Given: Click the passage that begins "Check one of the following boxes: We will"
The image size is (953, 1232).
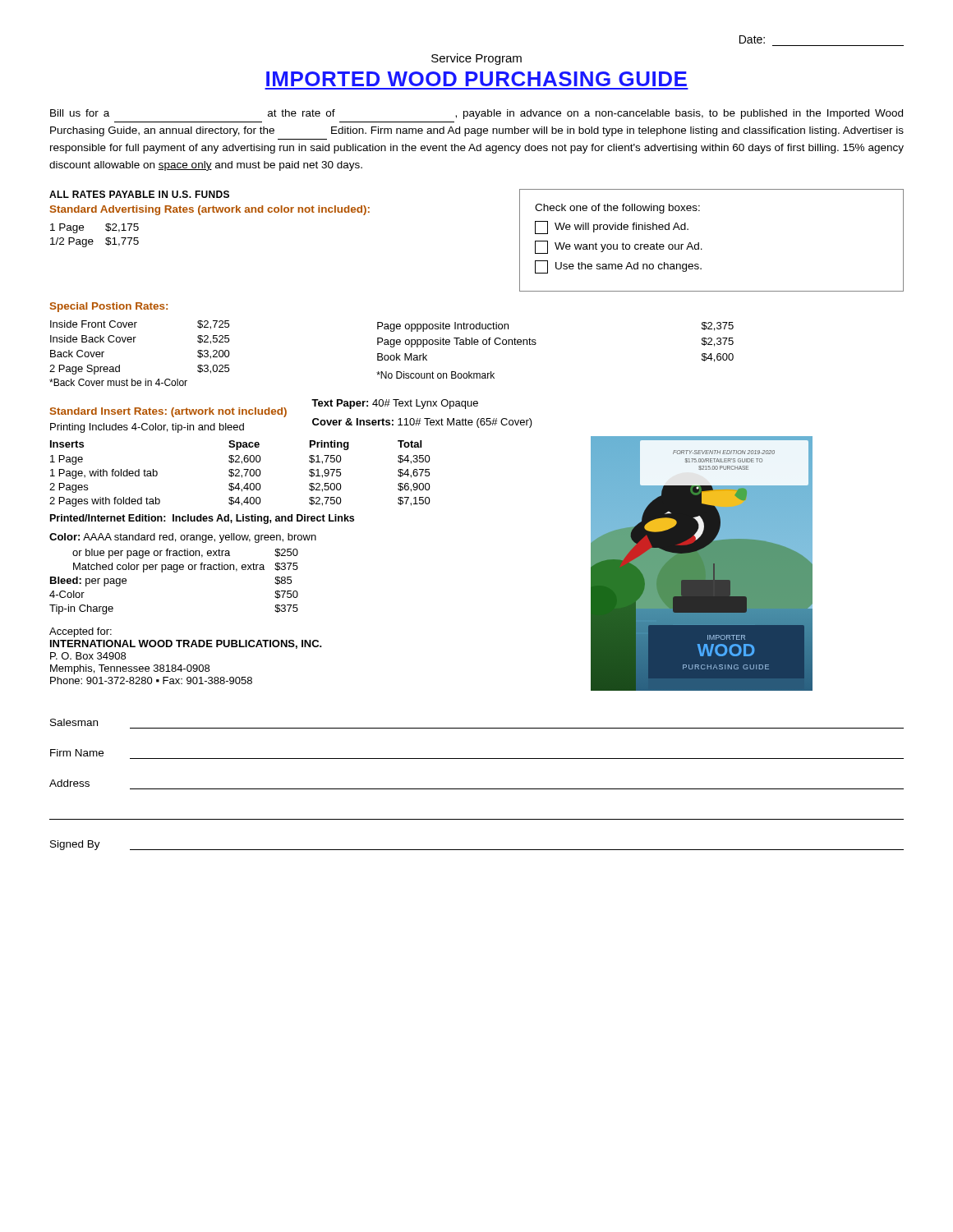Looking at the screenshot, I should click(617, 209).
